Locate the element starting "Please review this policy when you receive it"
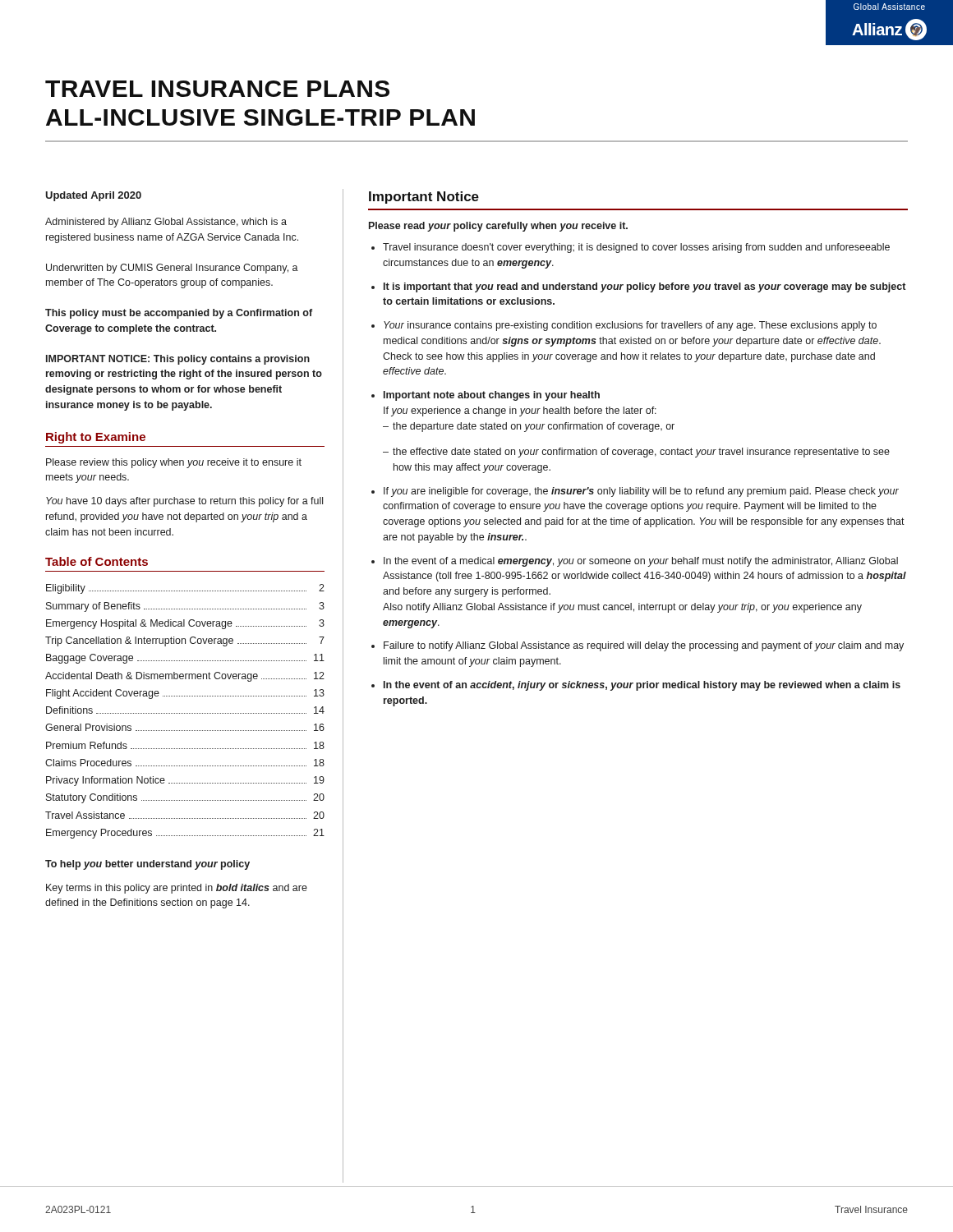The image size is (953, 1232). (173, 470)
